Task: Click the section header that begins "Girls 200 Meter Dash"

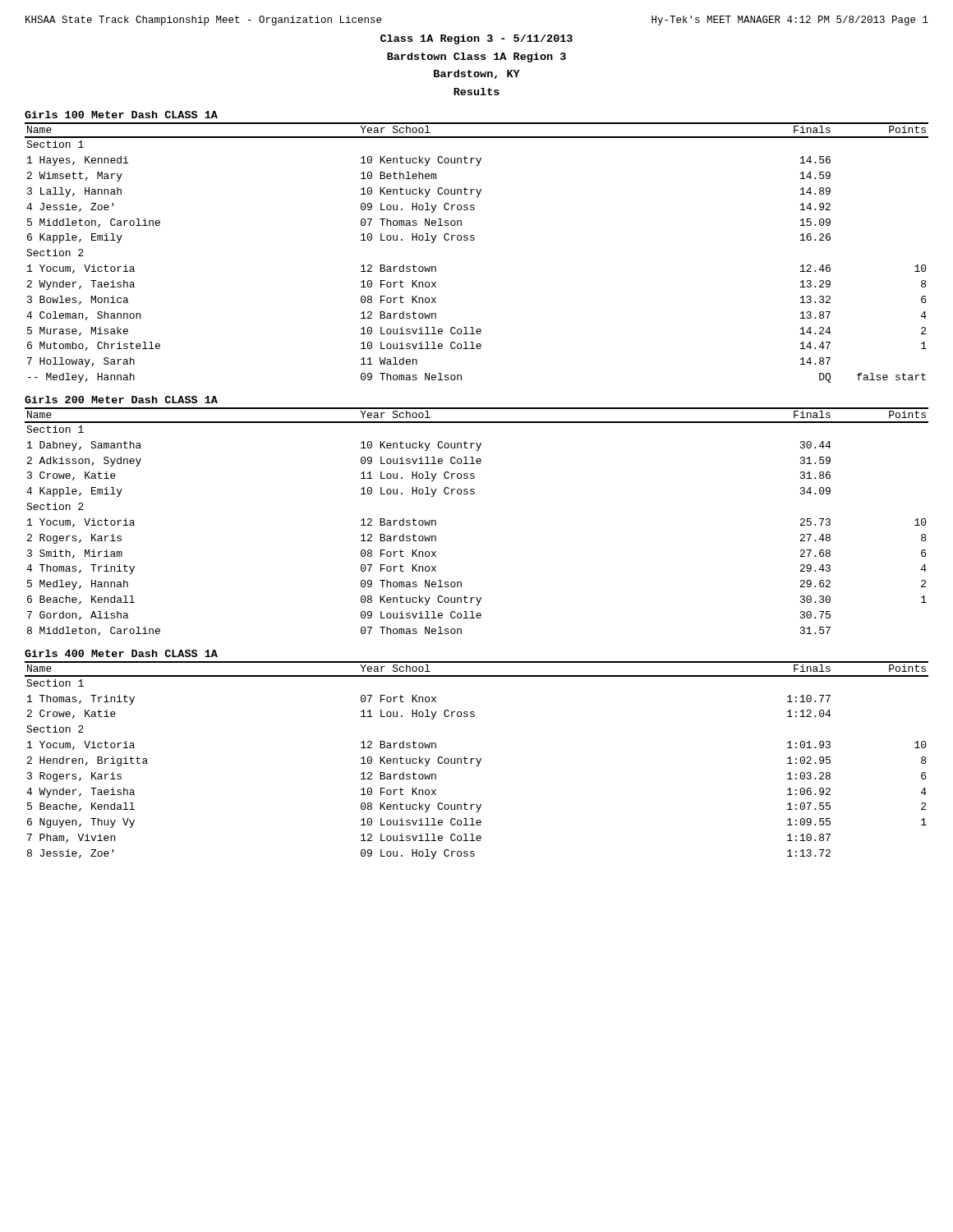Action: (x=121, y=400)
